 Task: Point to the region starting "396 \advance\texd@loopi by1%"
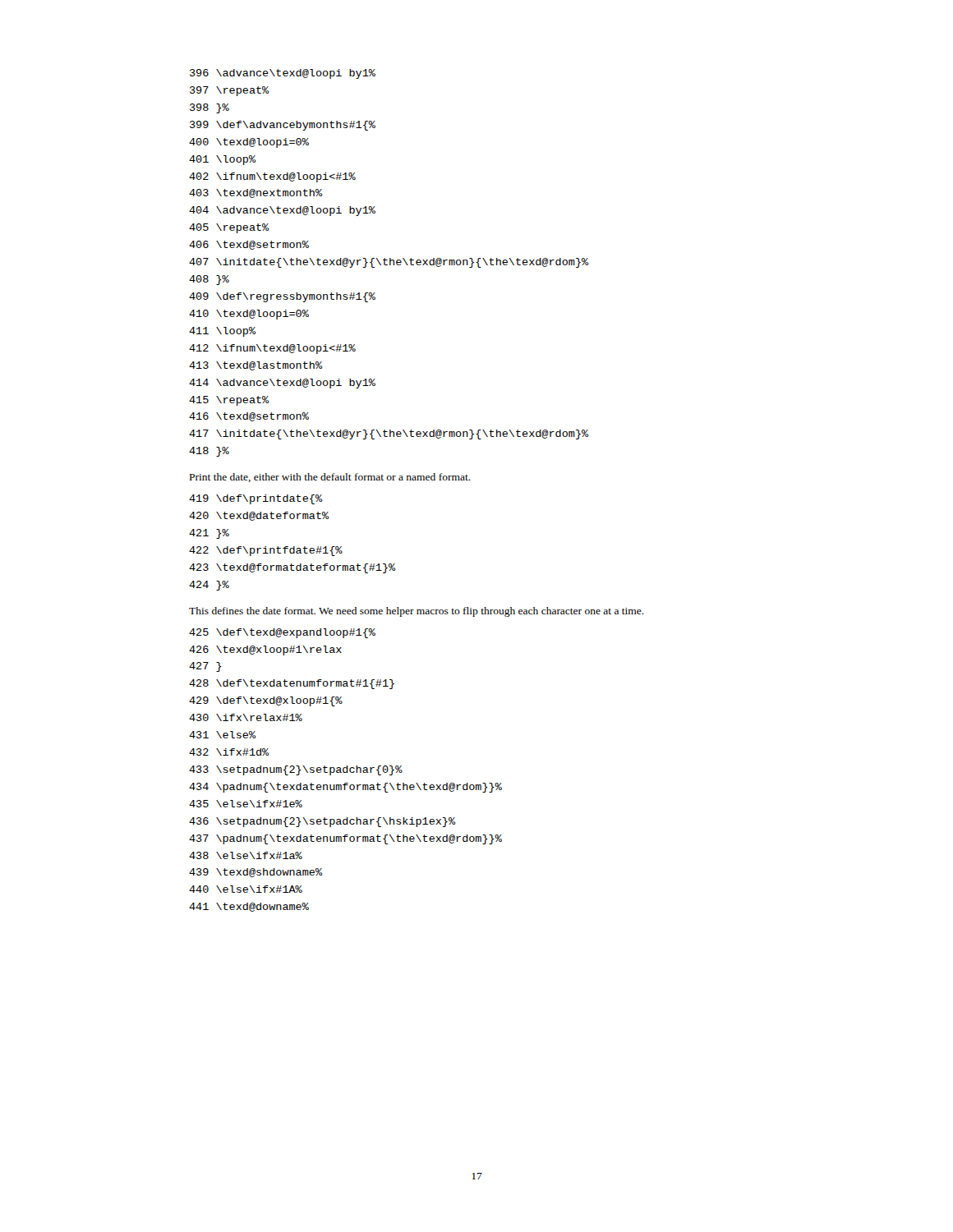tap(476, 263)
